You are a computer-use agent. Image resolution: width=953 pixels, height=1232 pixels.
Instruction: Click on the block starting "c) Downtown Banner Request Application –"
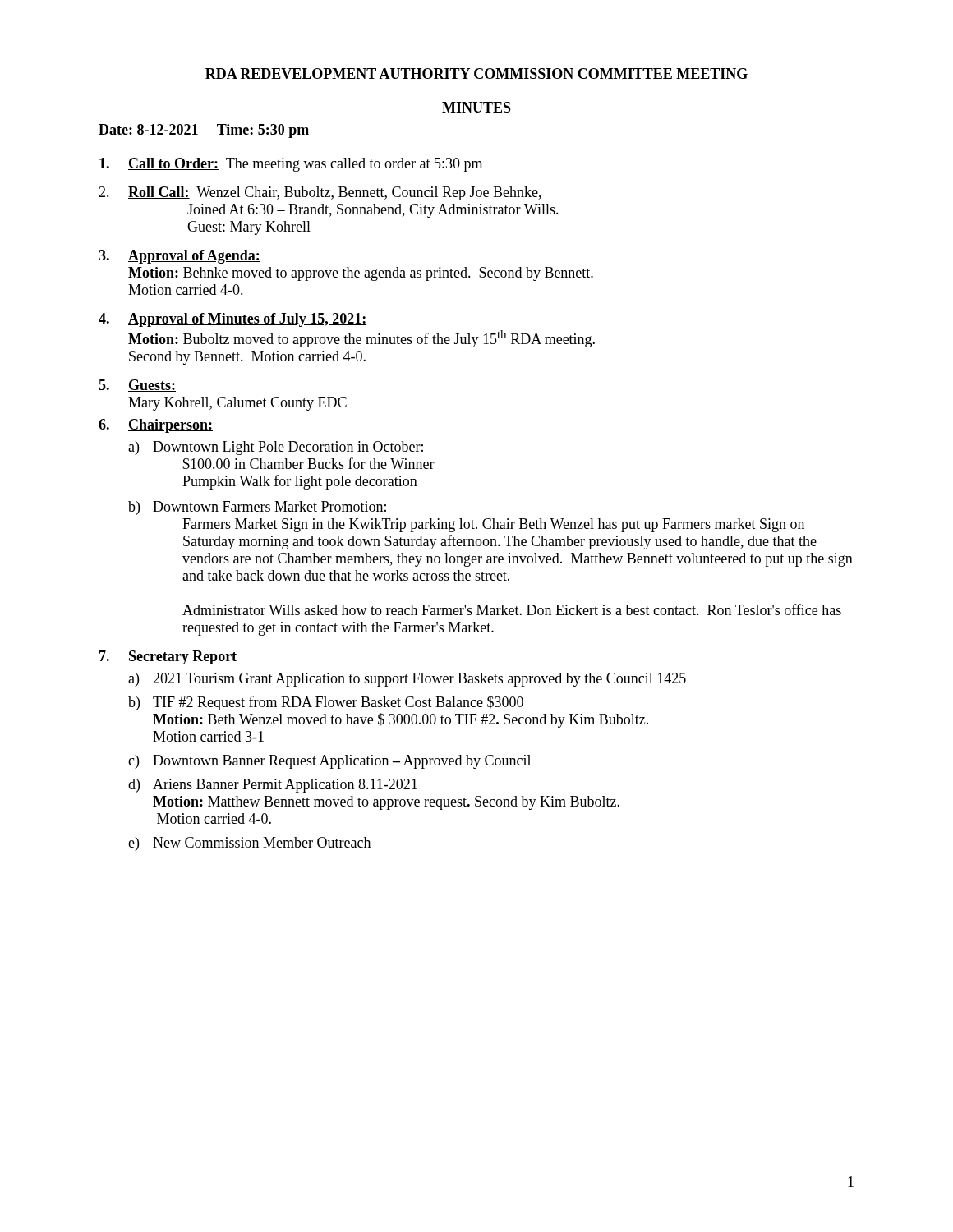tap(491, 761)
